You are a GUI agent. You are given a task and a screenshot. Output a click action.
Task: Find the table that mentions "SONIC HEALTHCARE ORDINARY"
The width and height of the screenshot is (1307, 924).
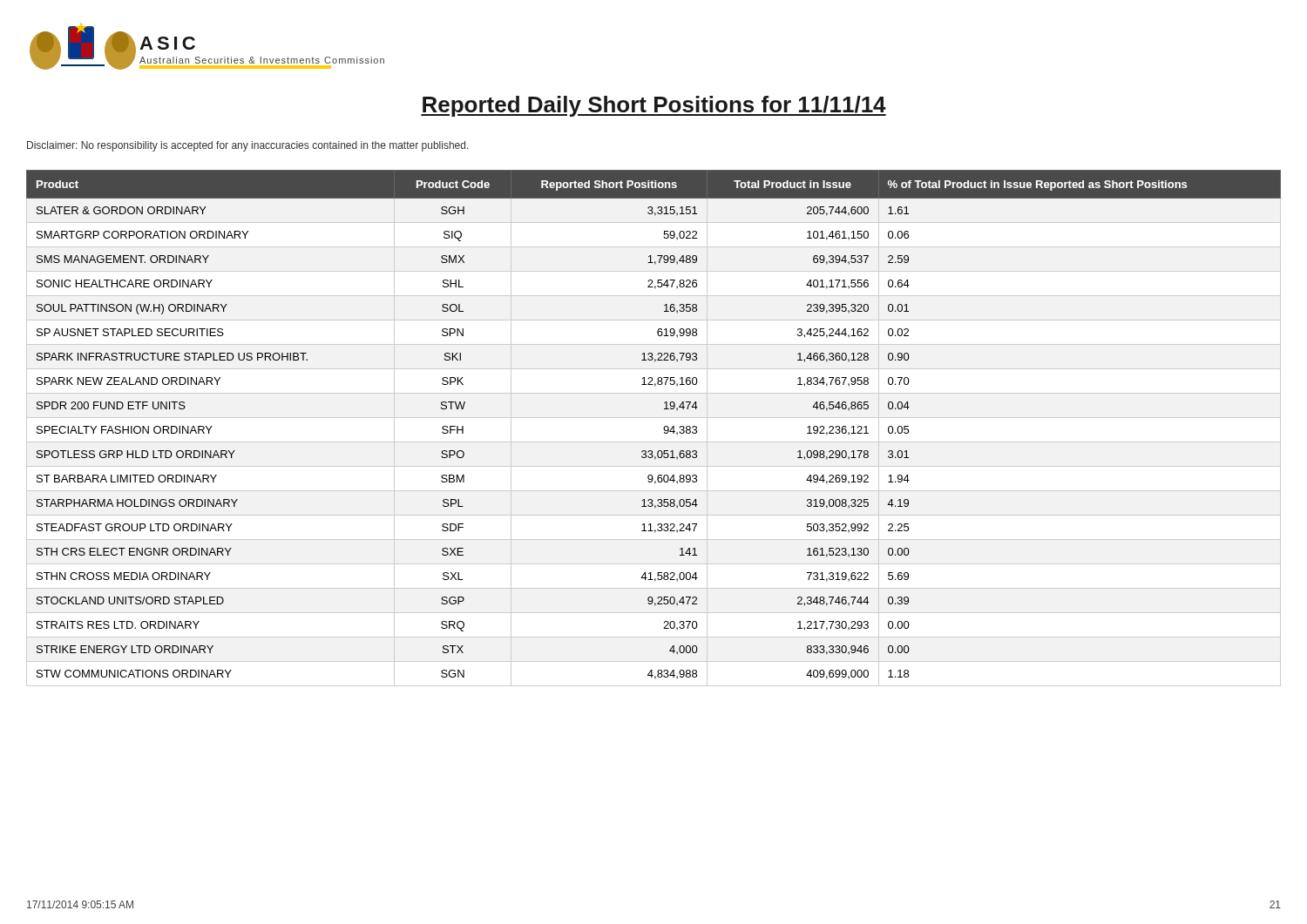click(654, 428)
